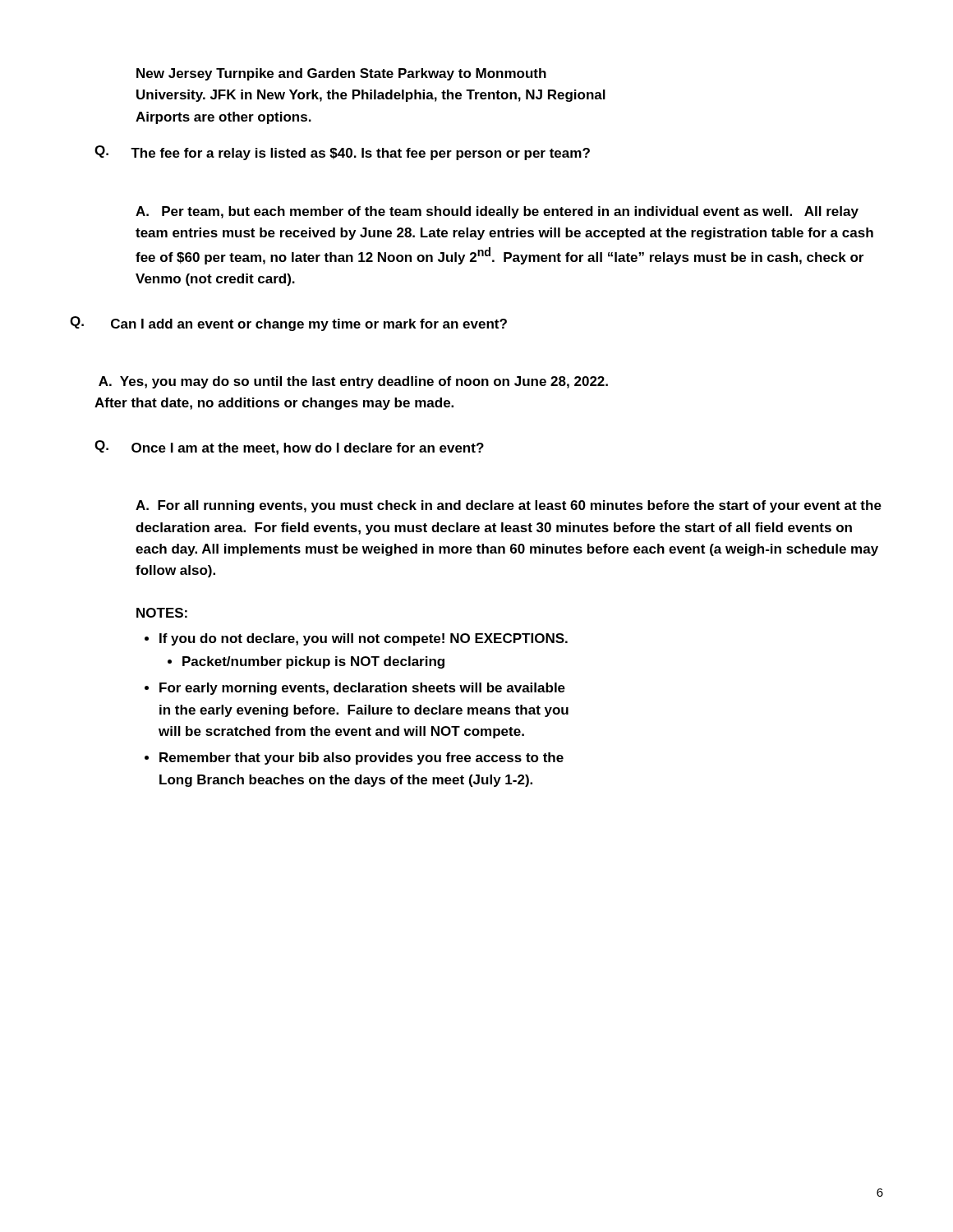The image size is (953, 1232).
Task: Find the list item that says "If you do not declare, you will not"
Action: tap(509, 710)
